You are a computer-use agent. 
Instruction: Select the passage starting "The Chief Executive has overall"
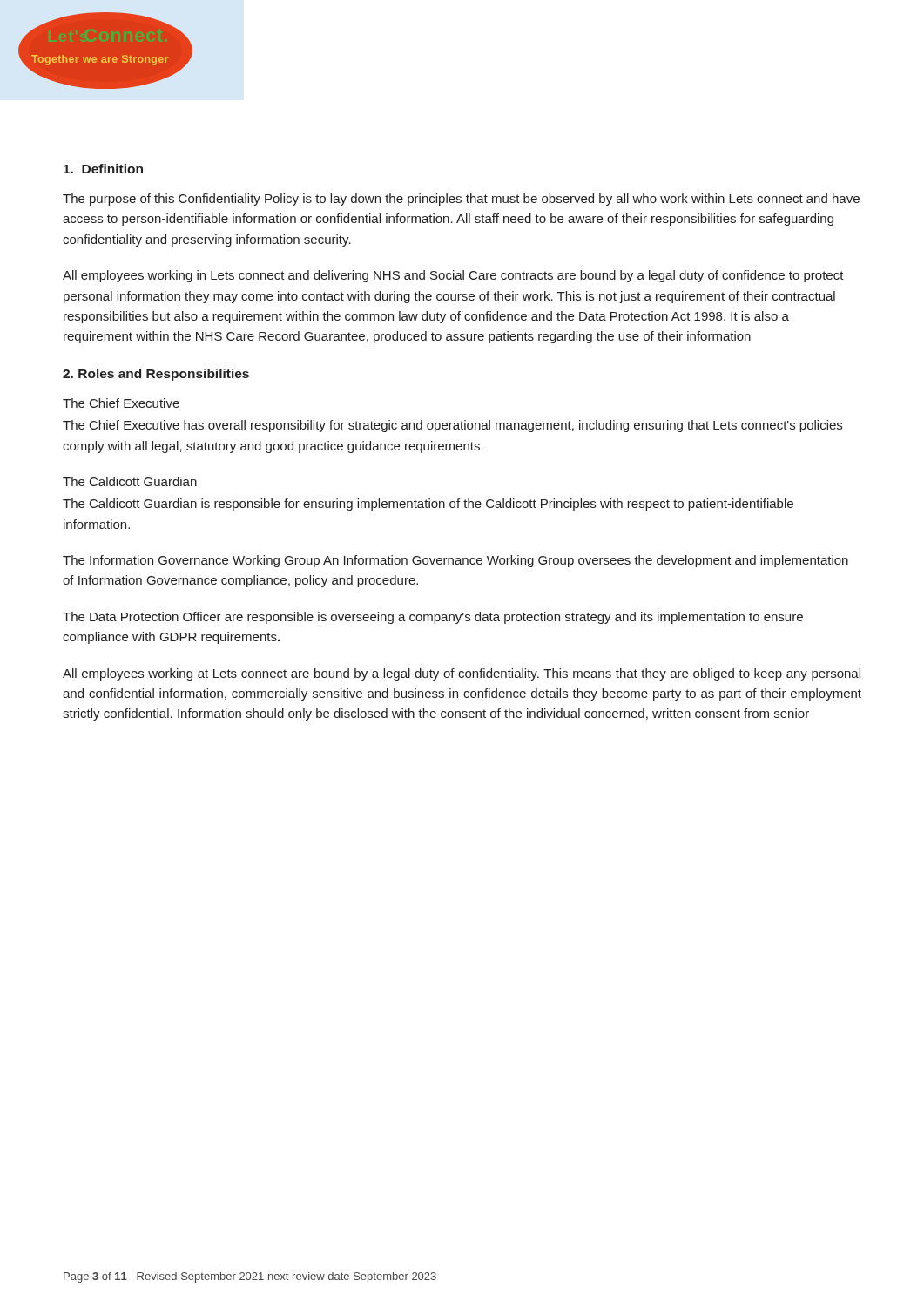click(453, 435)
